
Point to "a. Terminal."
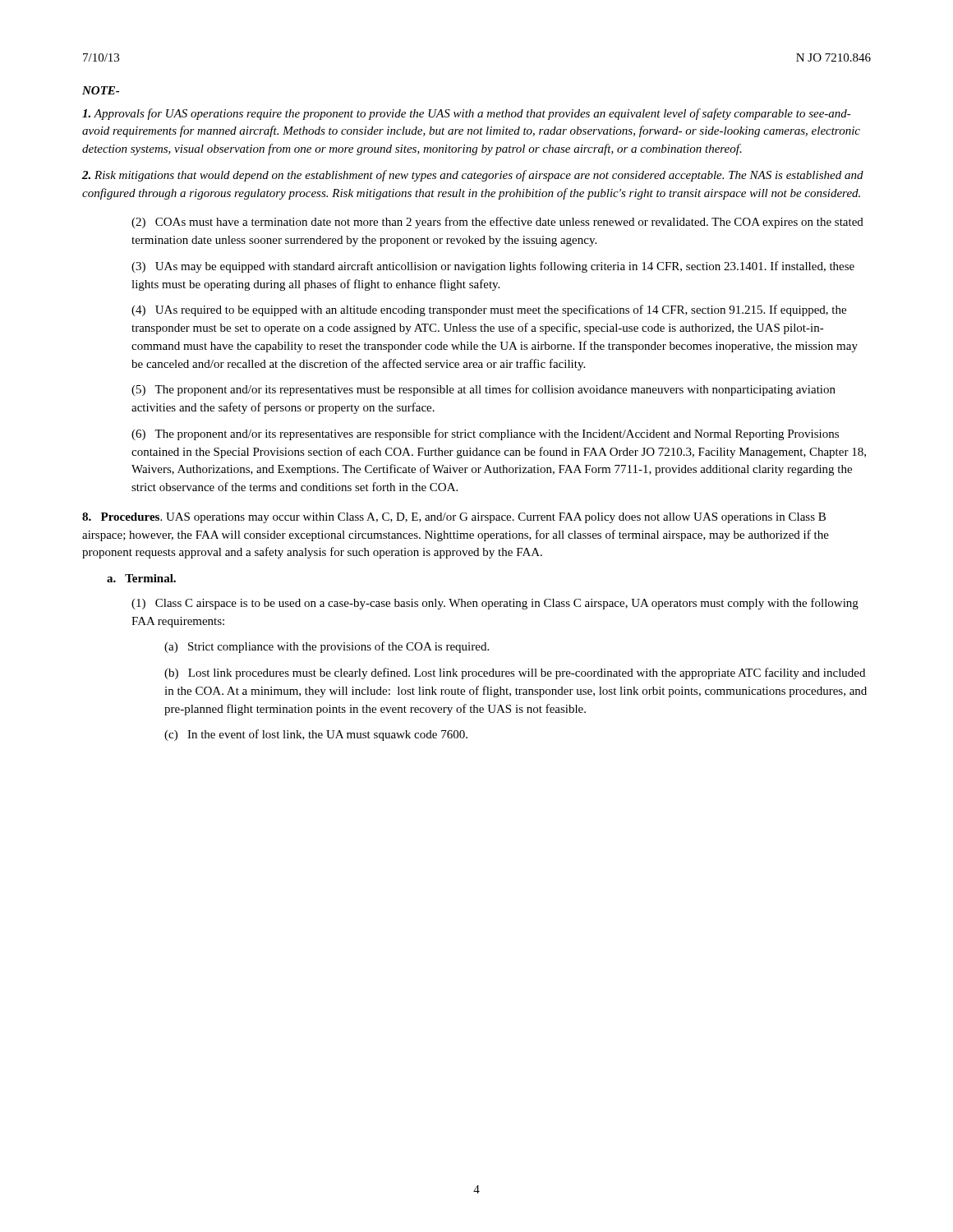142,578
